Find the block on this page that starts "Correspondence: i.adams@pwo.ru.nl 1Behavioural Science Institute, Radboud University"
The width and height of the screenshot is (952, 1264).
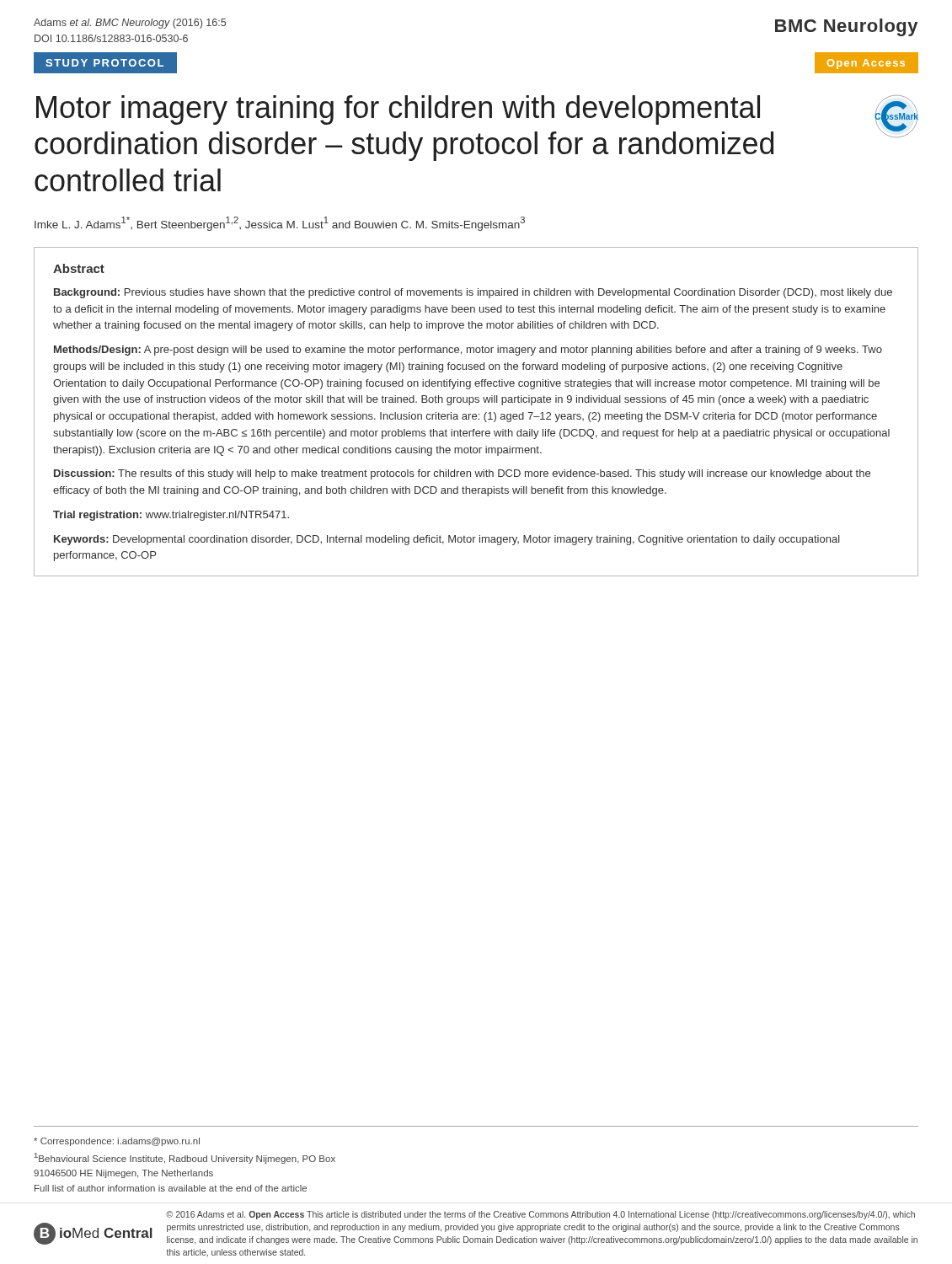(x=185, y=1165)
